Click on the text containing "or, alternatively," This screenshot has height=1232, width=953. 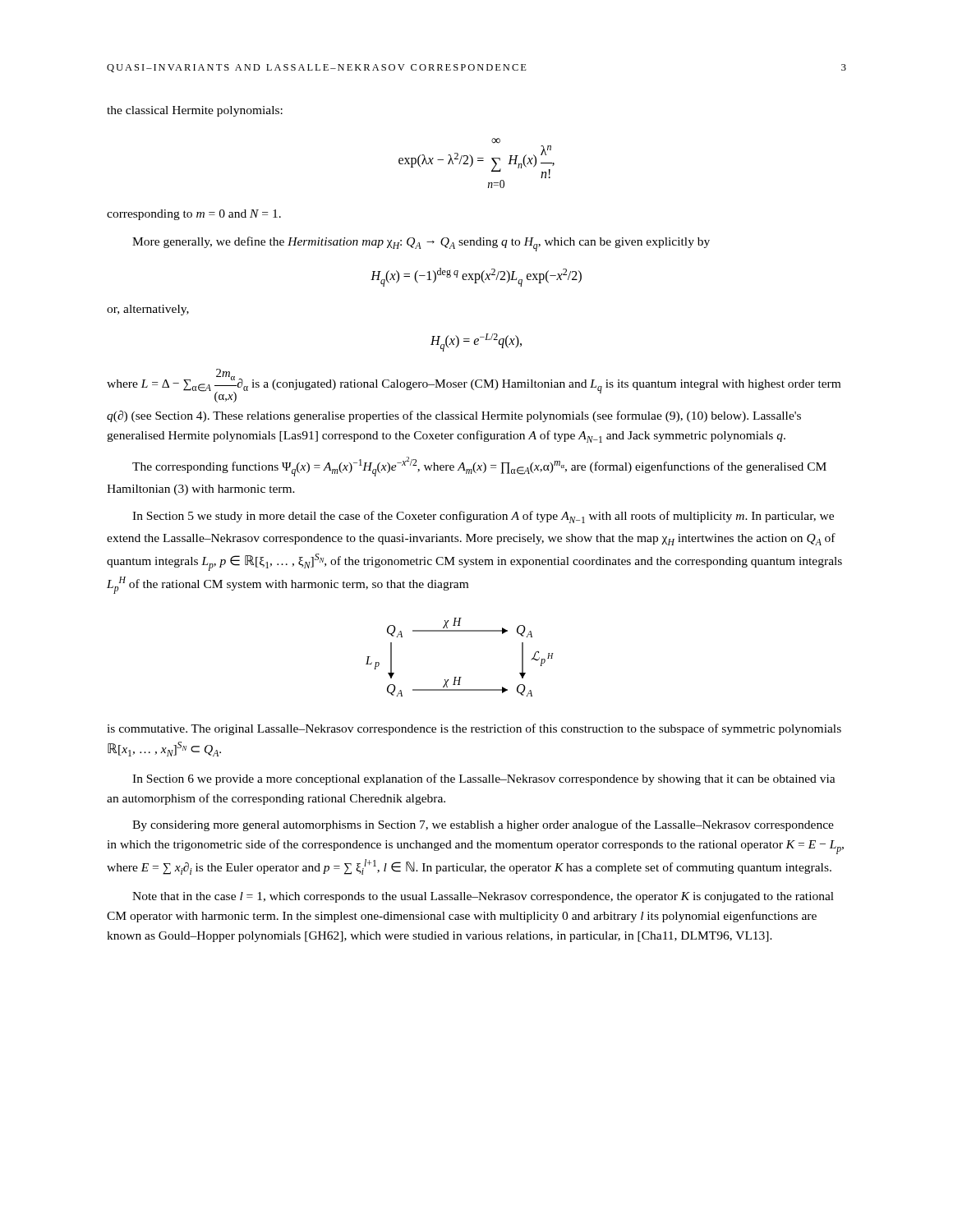(148, 309)
